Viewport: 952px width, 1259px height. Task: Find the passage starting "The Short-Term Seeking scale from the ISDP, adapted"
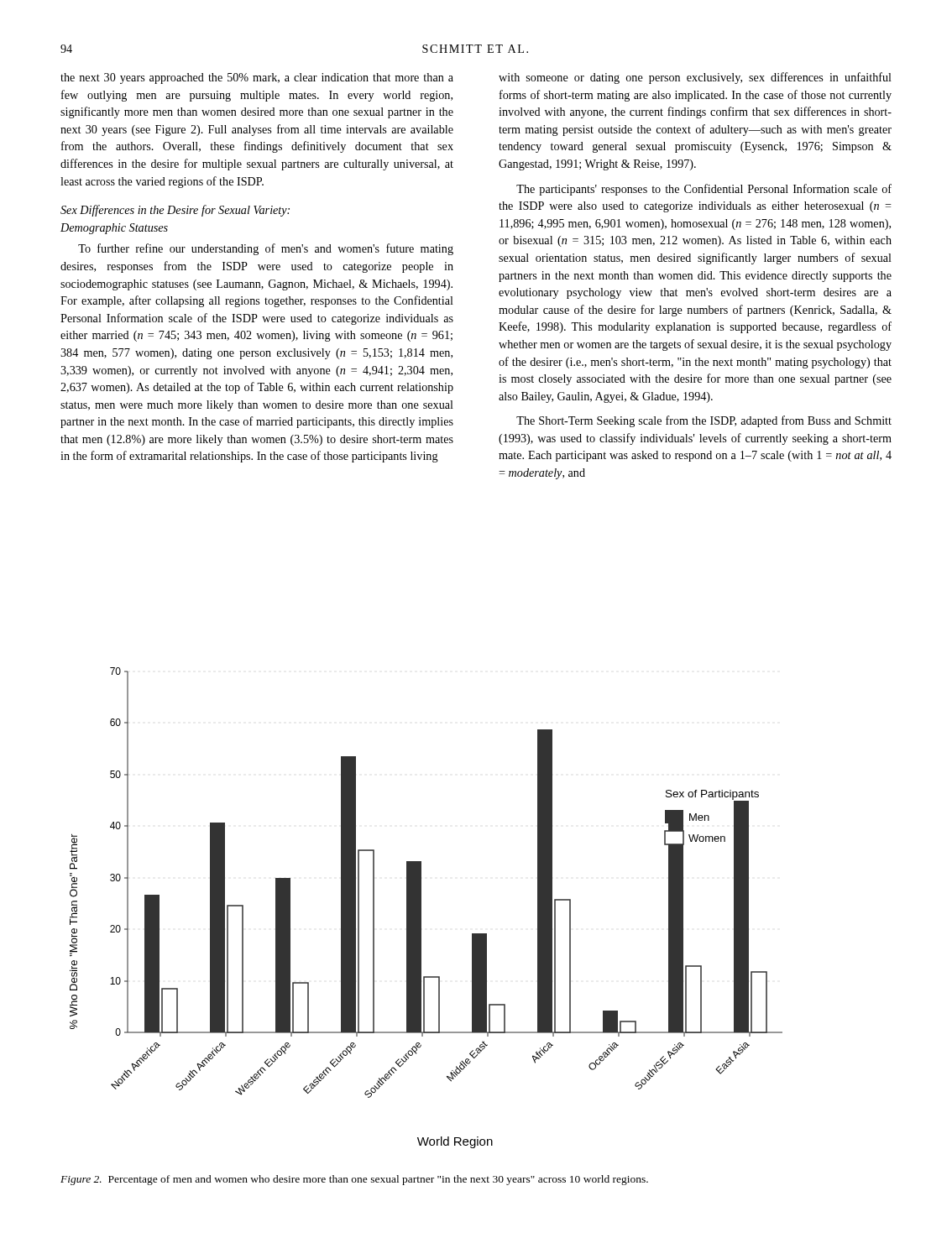coord(695,447)
